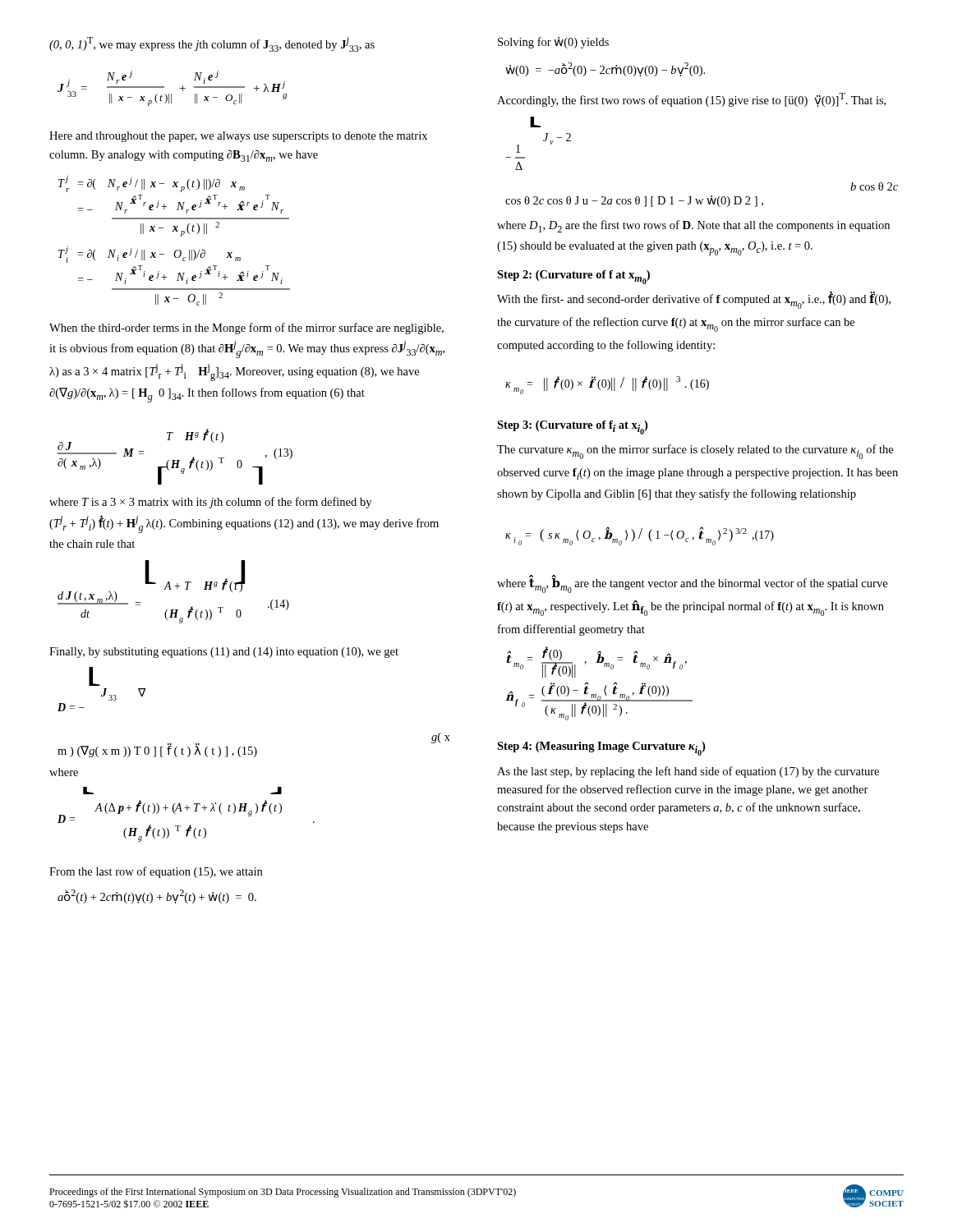The height and width of the screenshot is (1232, 953).
Task: Find the passage starting "κ m 0 = ||"
Action: coord(678,384)
